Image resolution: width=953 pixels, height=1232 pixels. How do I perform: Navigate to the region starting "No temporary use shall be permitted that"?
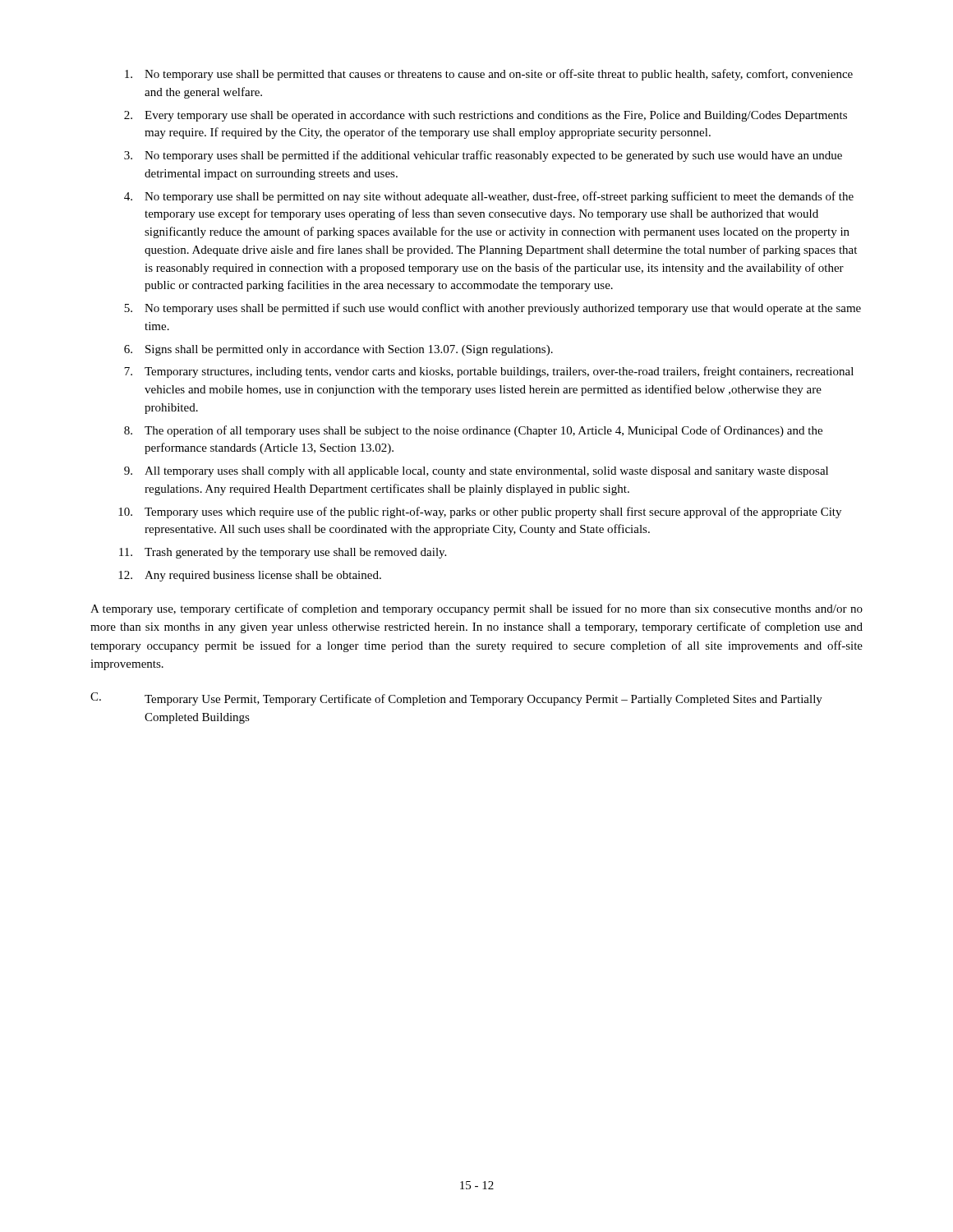476,84
